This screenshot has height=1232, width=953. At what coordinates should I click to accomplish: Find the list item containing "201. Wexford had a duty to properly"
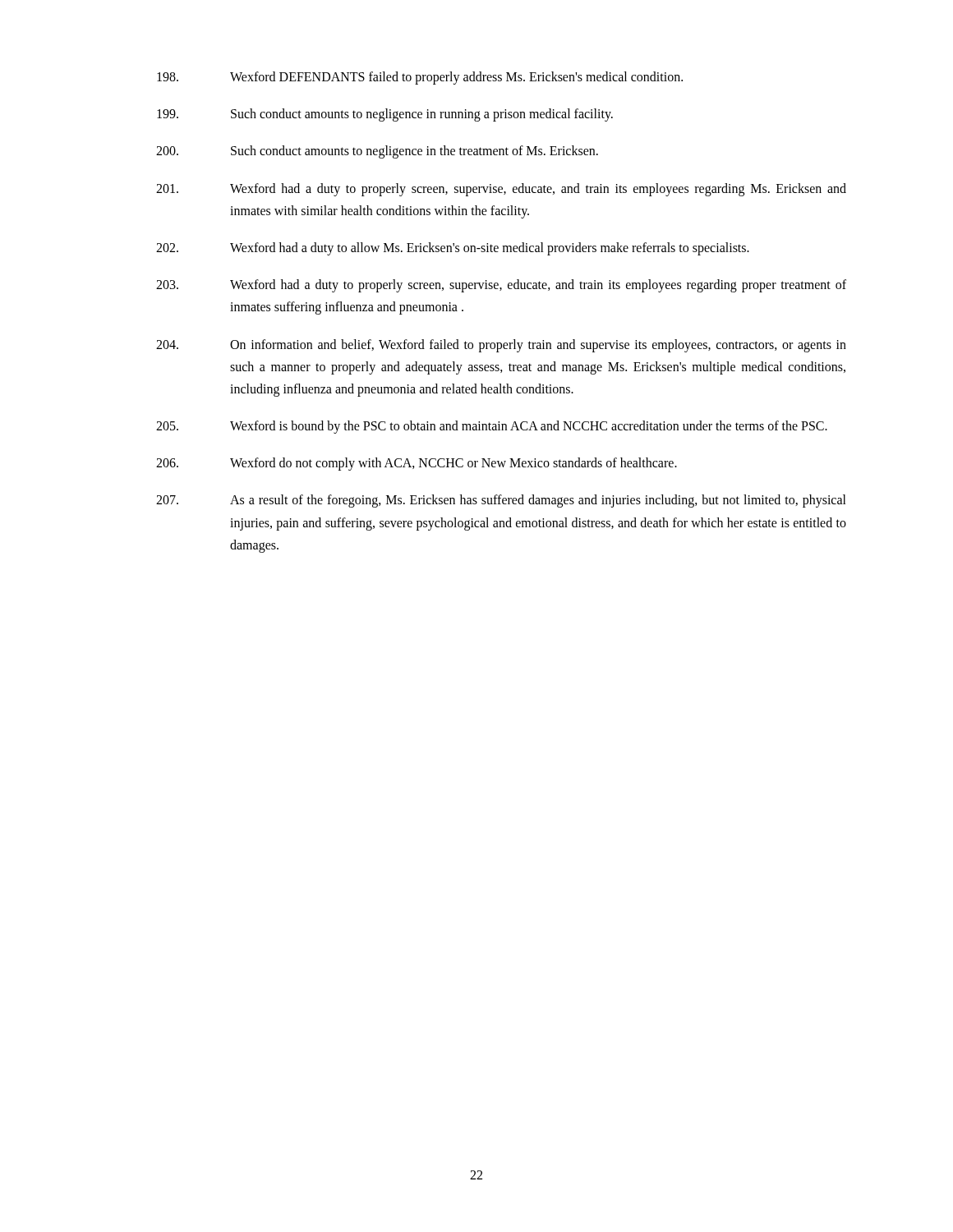(x=476, y=199)
